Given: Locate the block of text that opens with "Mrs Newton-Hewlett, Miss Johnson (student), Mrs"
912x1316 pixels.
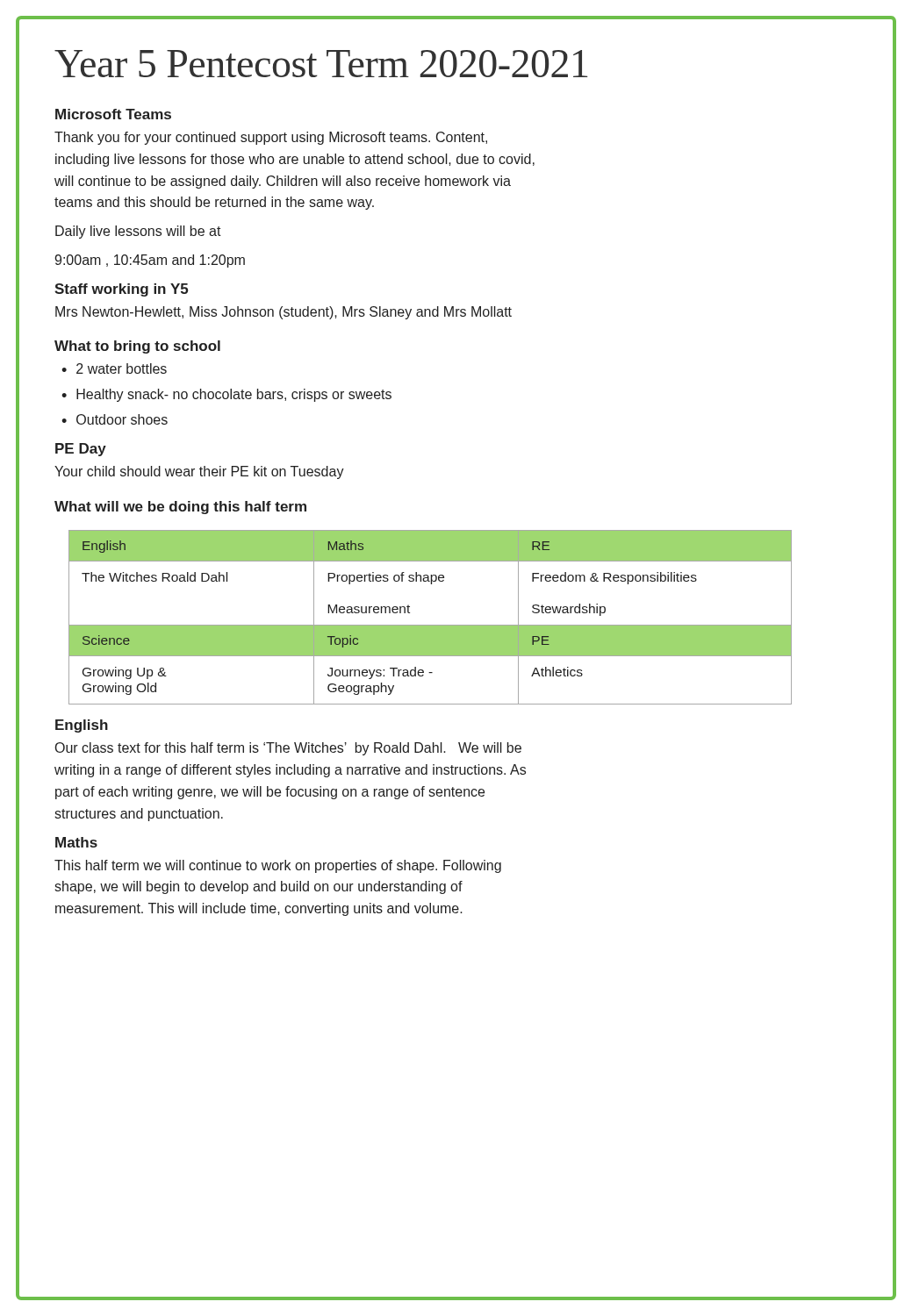Looking at the screenshot, I should tap(283, 312).
